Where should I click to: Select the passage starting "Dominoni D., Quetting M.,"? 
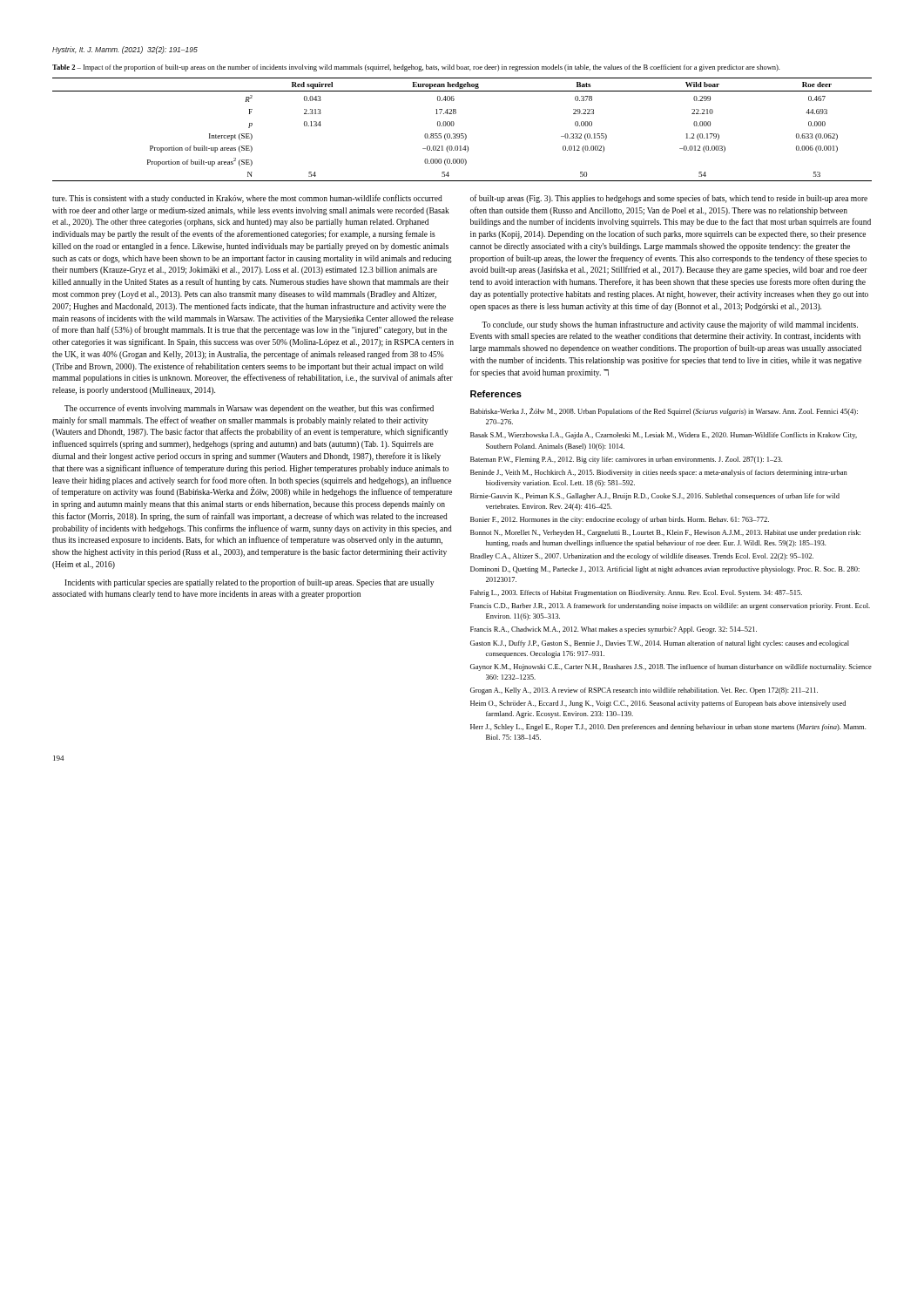(x=665, y=574)
